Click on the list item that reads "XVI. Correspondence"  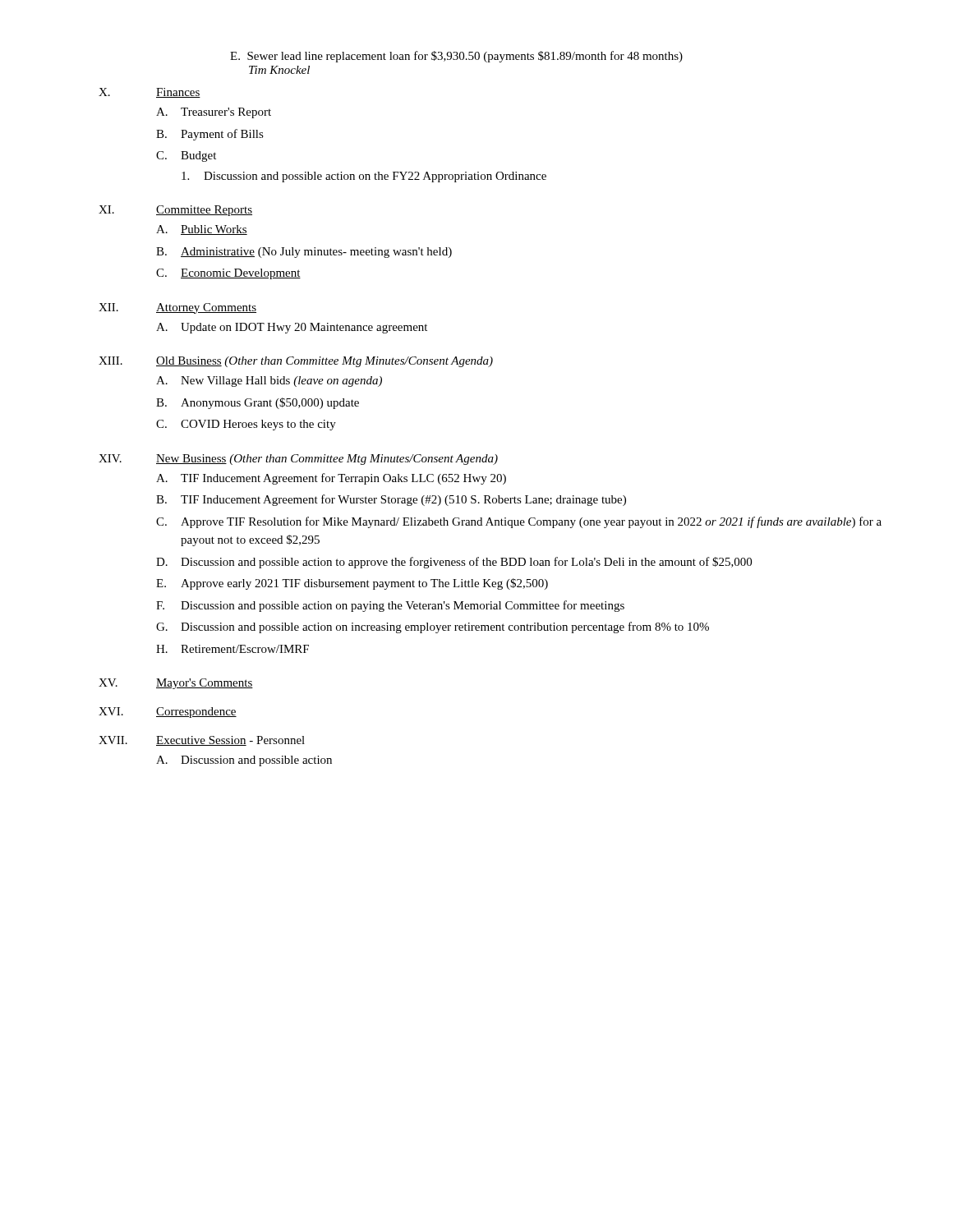(168, 713)
